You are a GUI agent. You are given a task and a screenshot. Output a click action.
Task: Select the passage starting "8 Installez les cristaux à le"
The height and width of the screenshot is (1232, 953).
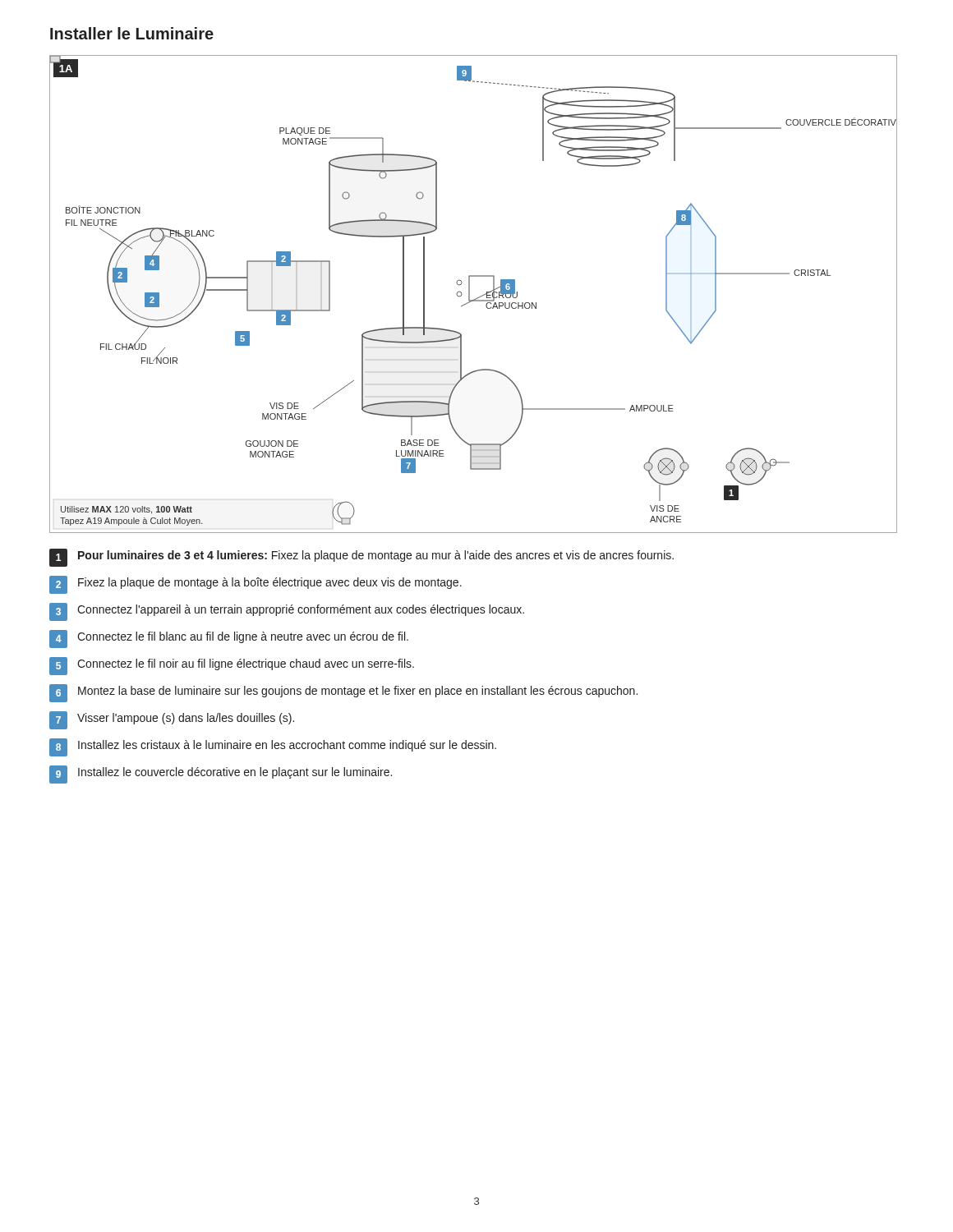coord(273,747)
